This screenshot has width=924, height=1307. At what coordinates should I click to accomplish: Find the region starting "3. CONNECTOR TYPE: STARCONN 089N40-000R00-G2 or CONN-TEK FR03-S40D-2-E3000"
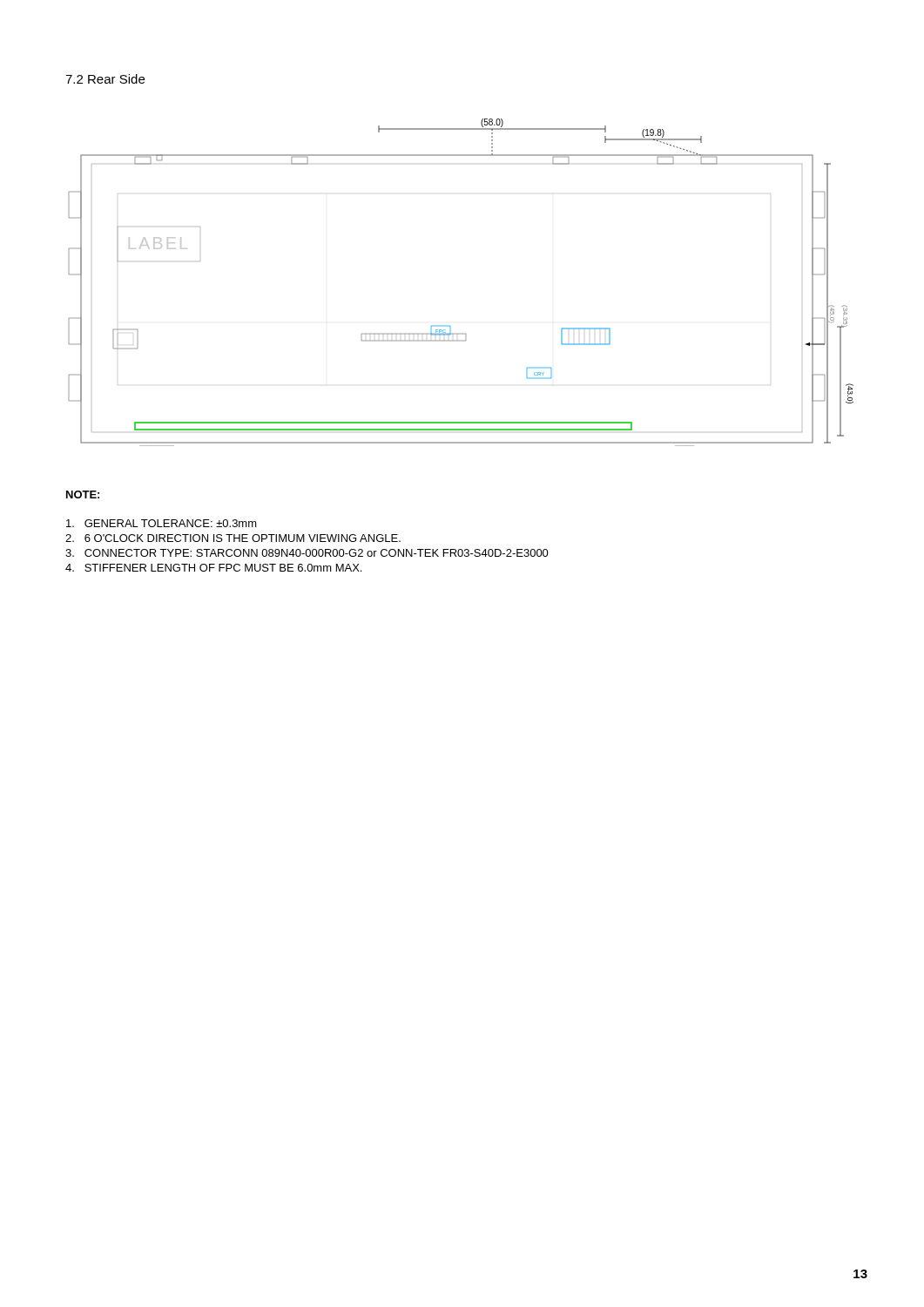pos(307,553)
